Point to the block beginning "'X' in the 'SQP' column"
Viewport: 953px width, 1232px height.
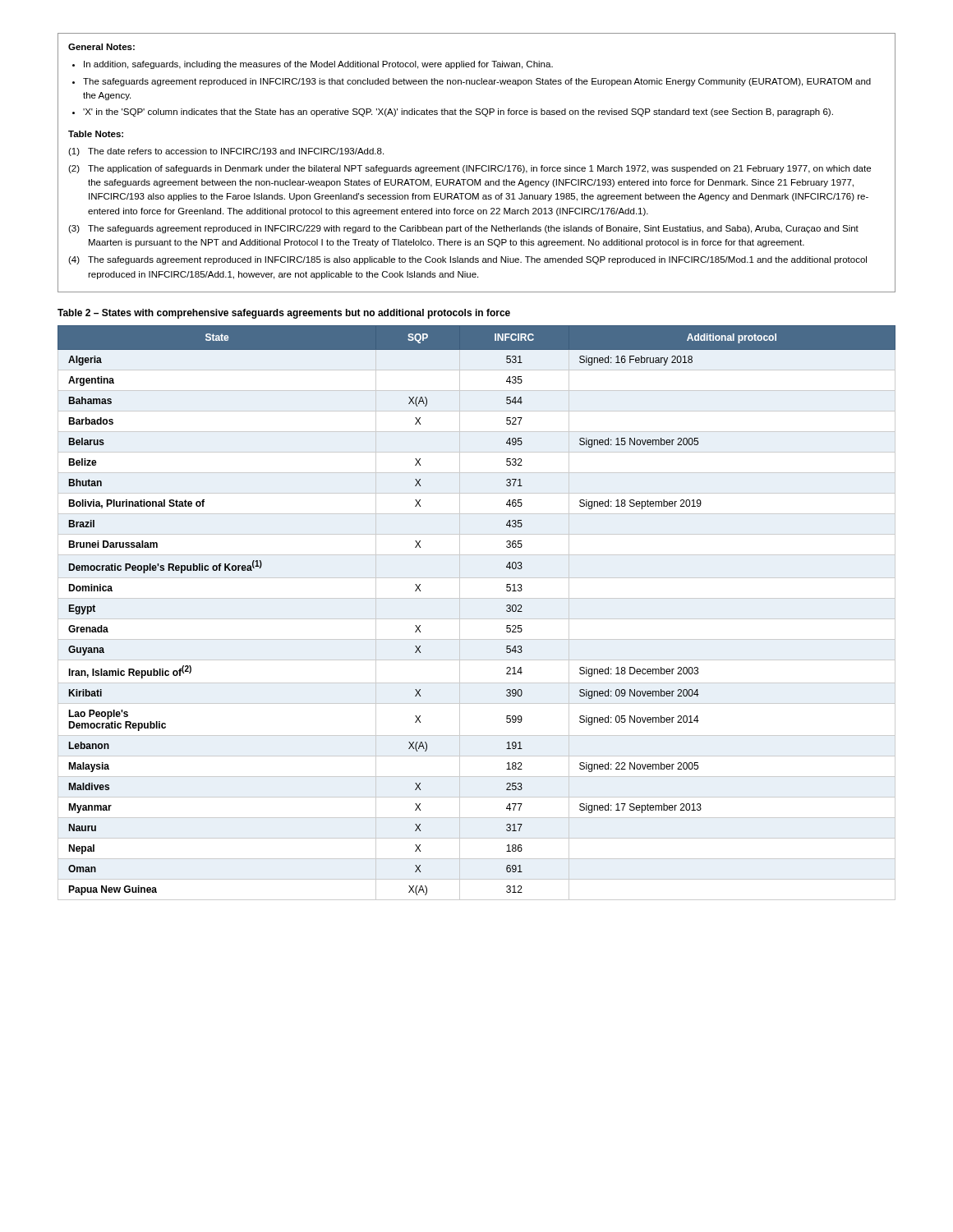458,112
